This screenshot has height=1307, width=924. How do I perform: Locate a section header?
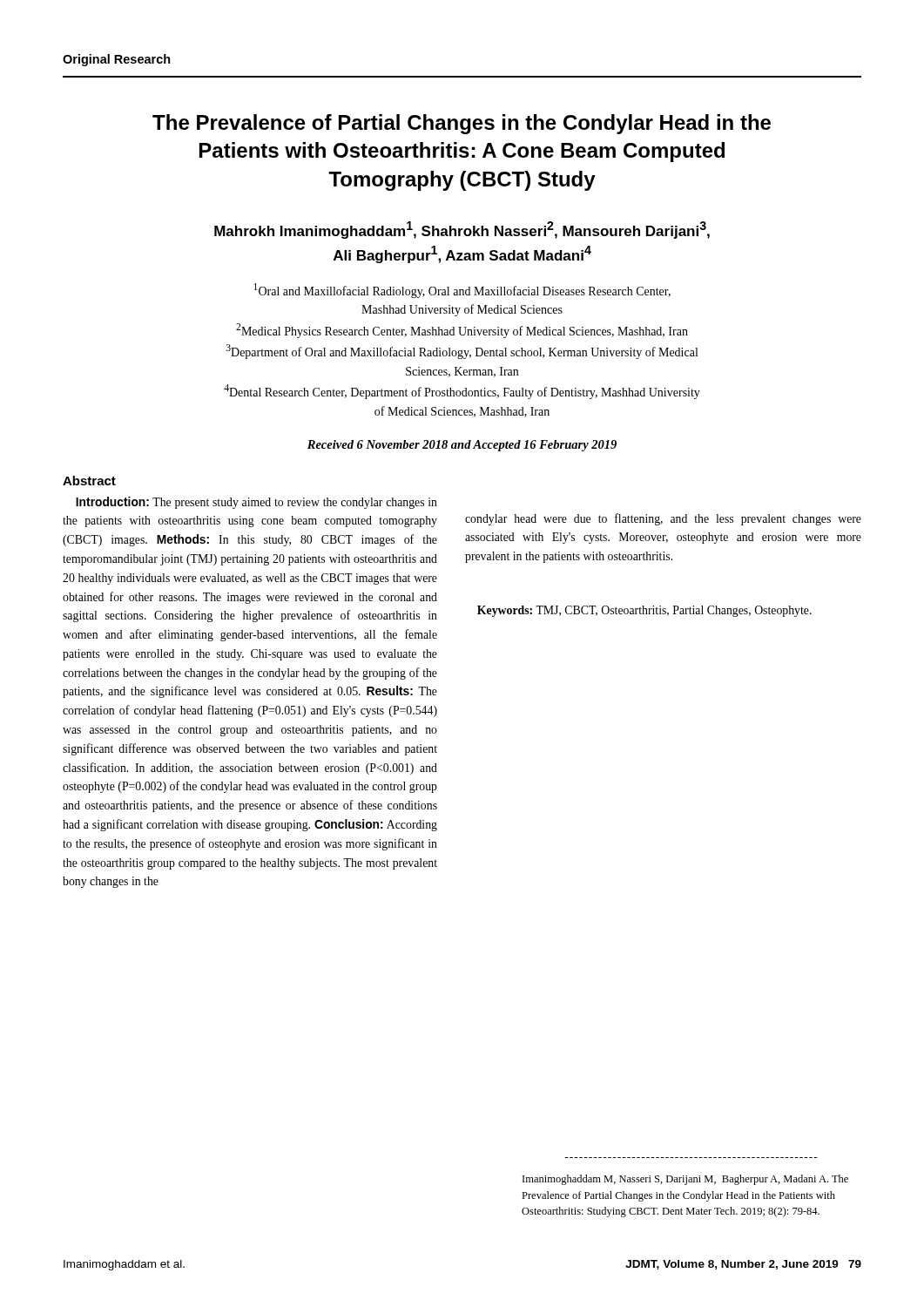[x=89, y=480]
